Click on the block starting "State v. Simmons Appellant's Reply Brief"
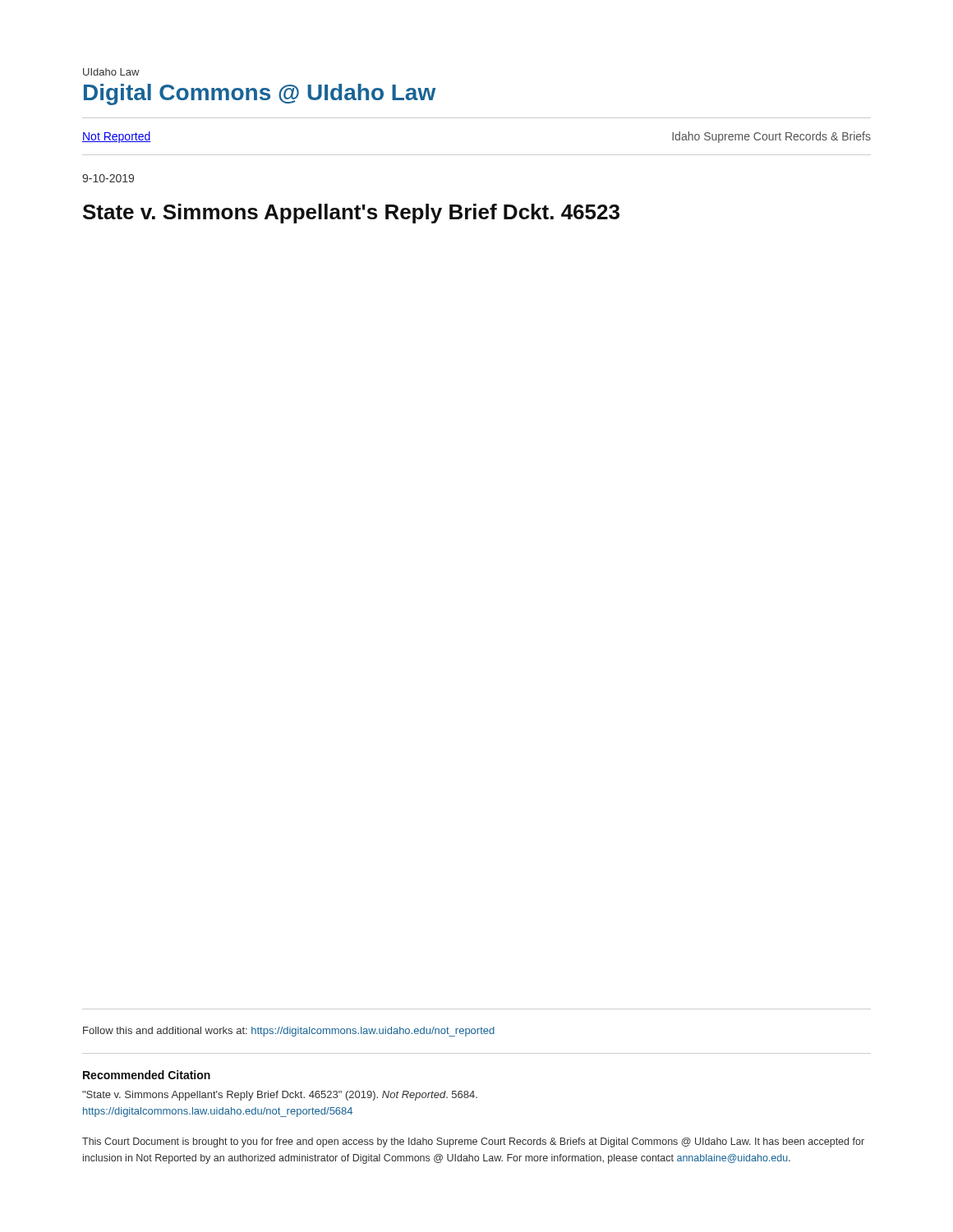This screenshot has width=953, height=1232. [351, 212]
